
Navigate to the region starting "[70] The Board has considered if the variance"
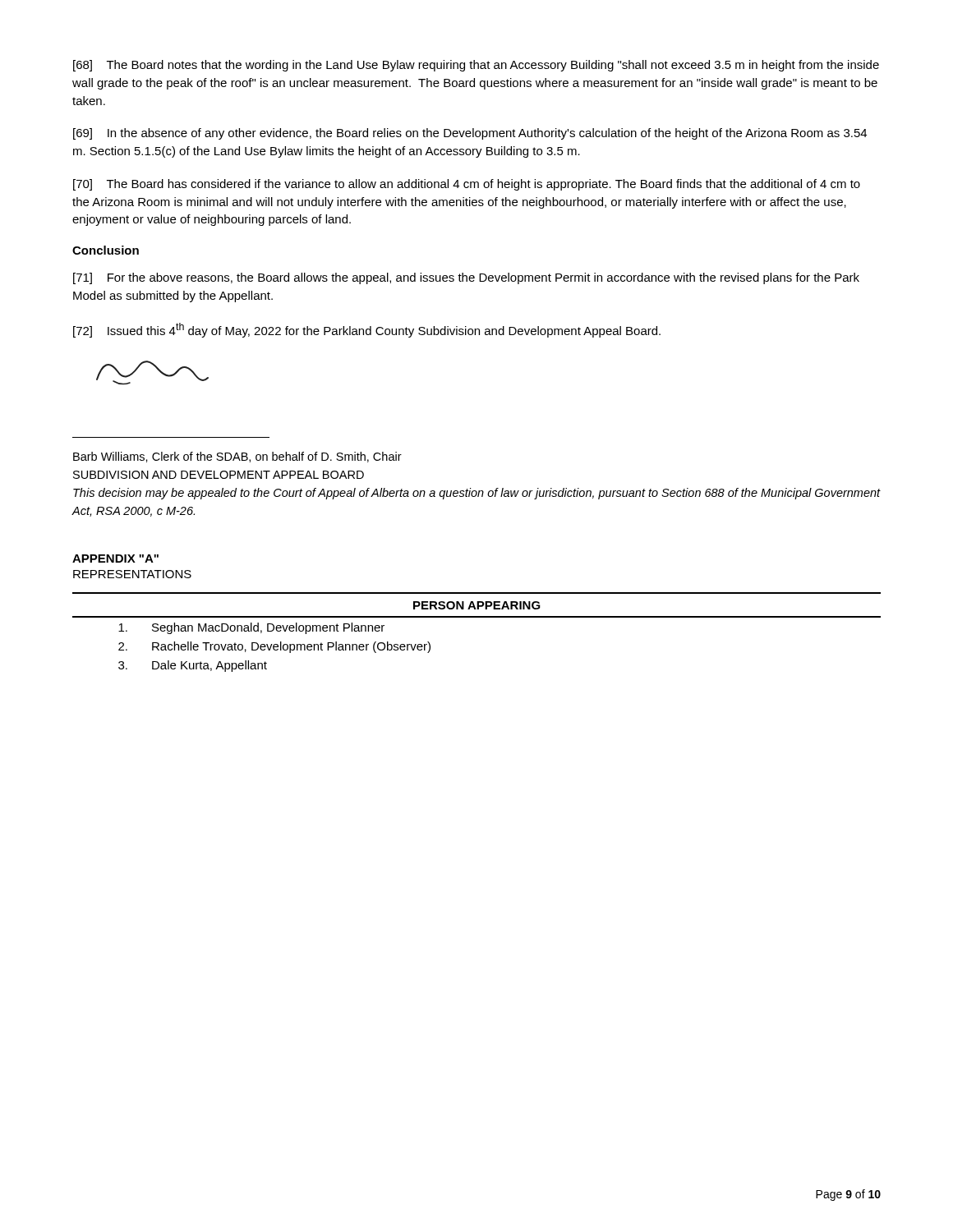point(466,201)
